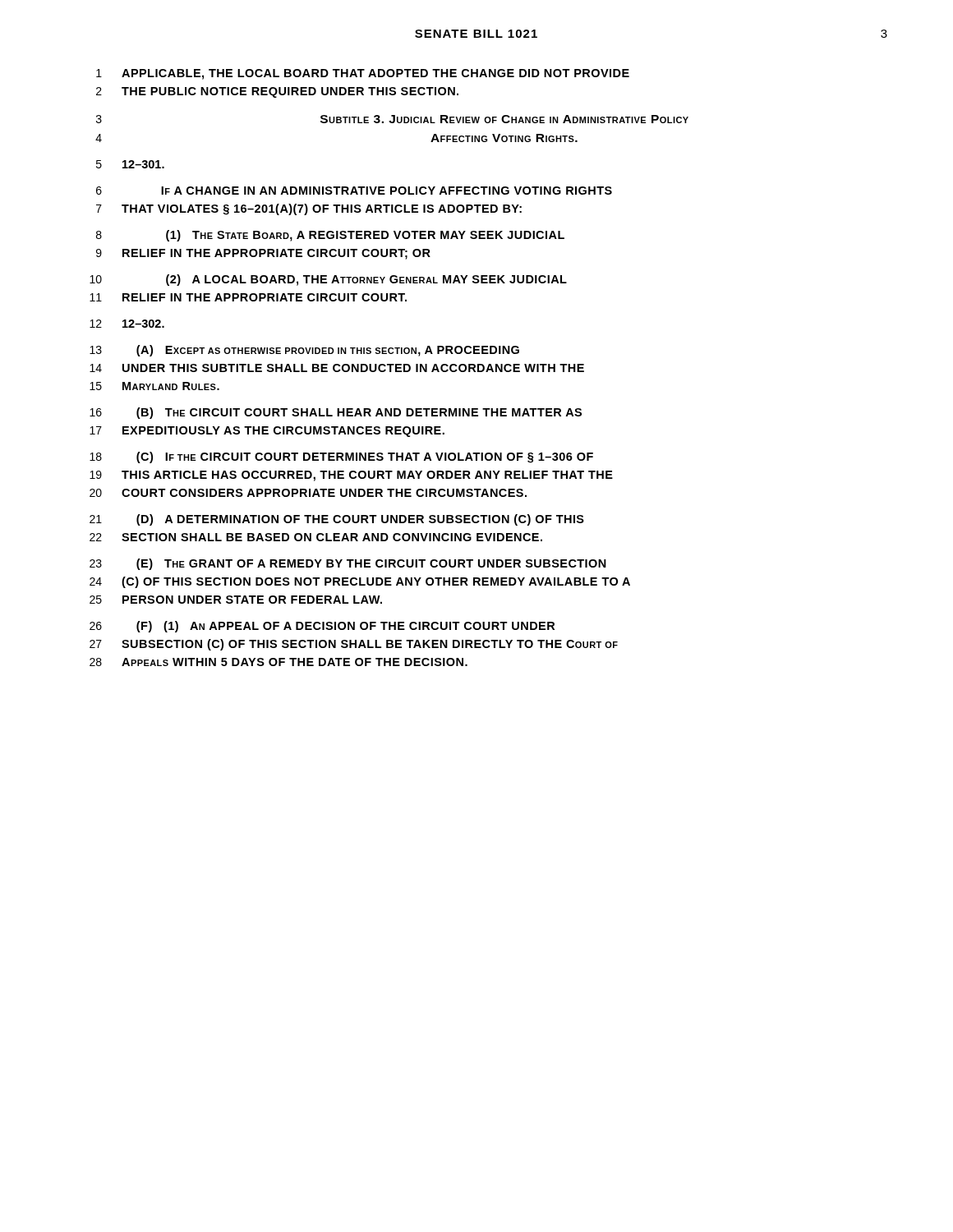Find the element starting "16 (B) THE CIRCUIT COURT SHALL HEAR"

(x=476, y=422)
